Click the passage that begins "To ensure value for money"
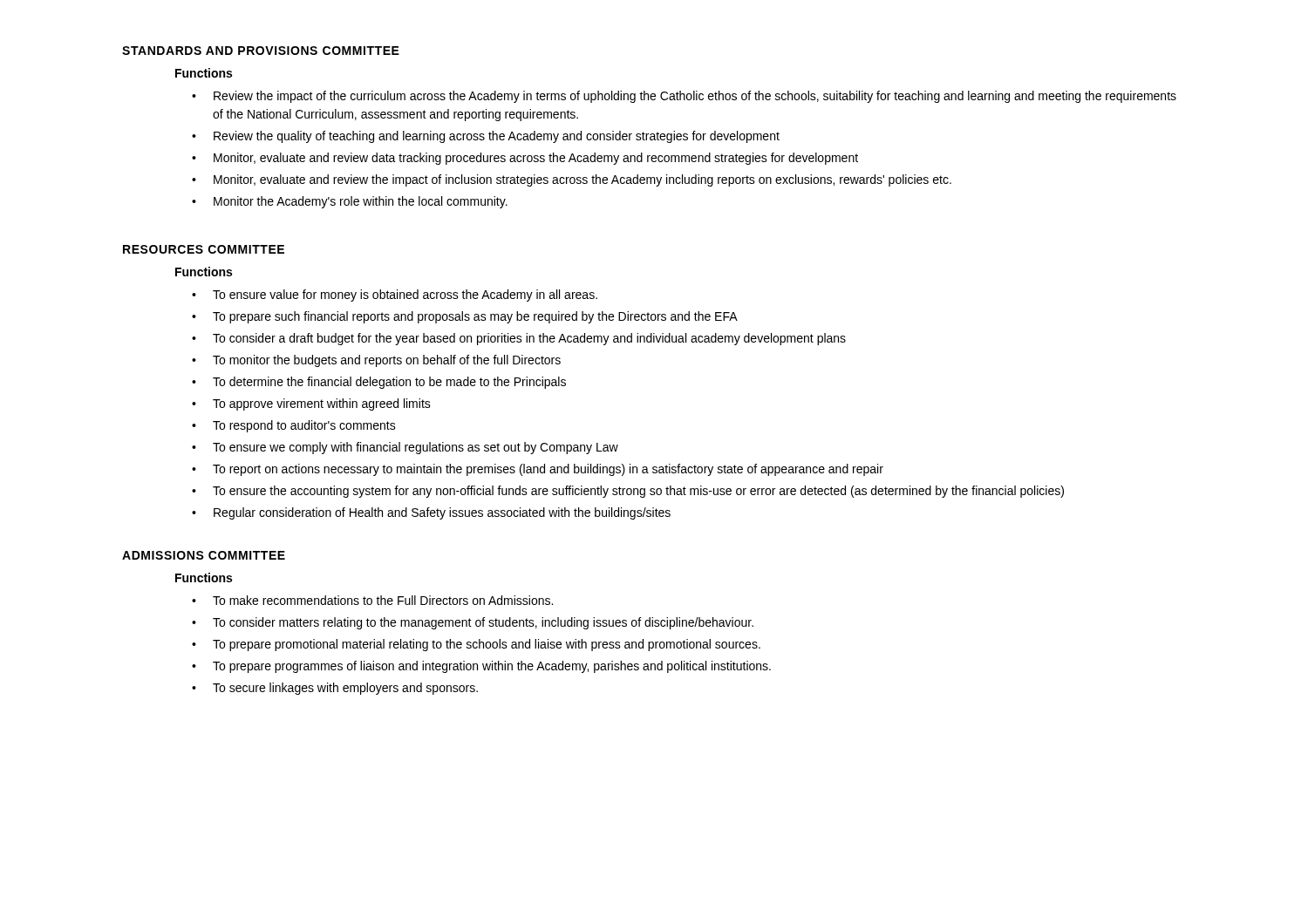Screen dimensions: 924x1308 (395, 296)
